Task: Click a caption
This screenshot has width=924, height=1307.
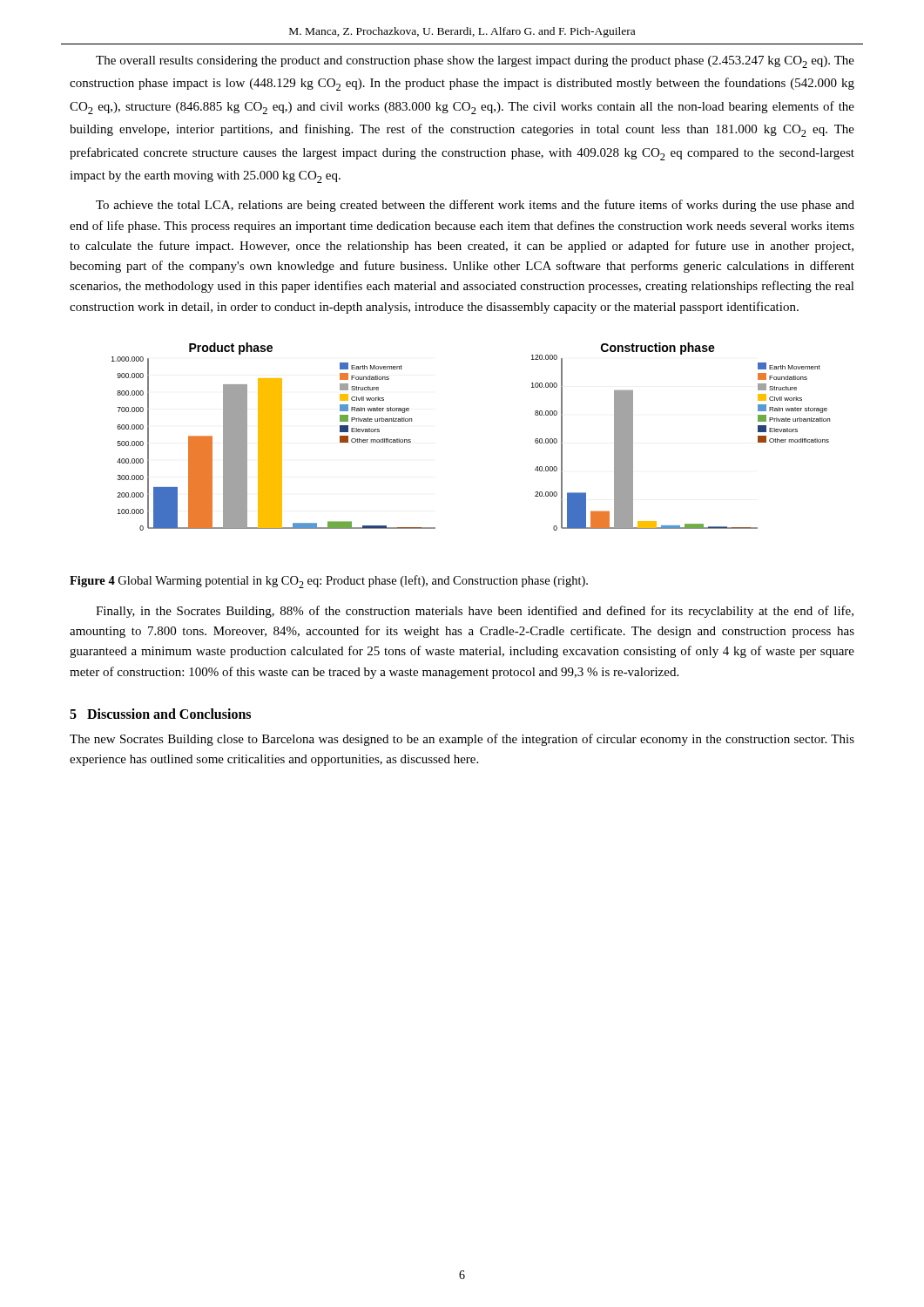Action: pyautogui.click(x=329, y=582)
